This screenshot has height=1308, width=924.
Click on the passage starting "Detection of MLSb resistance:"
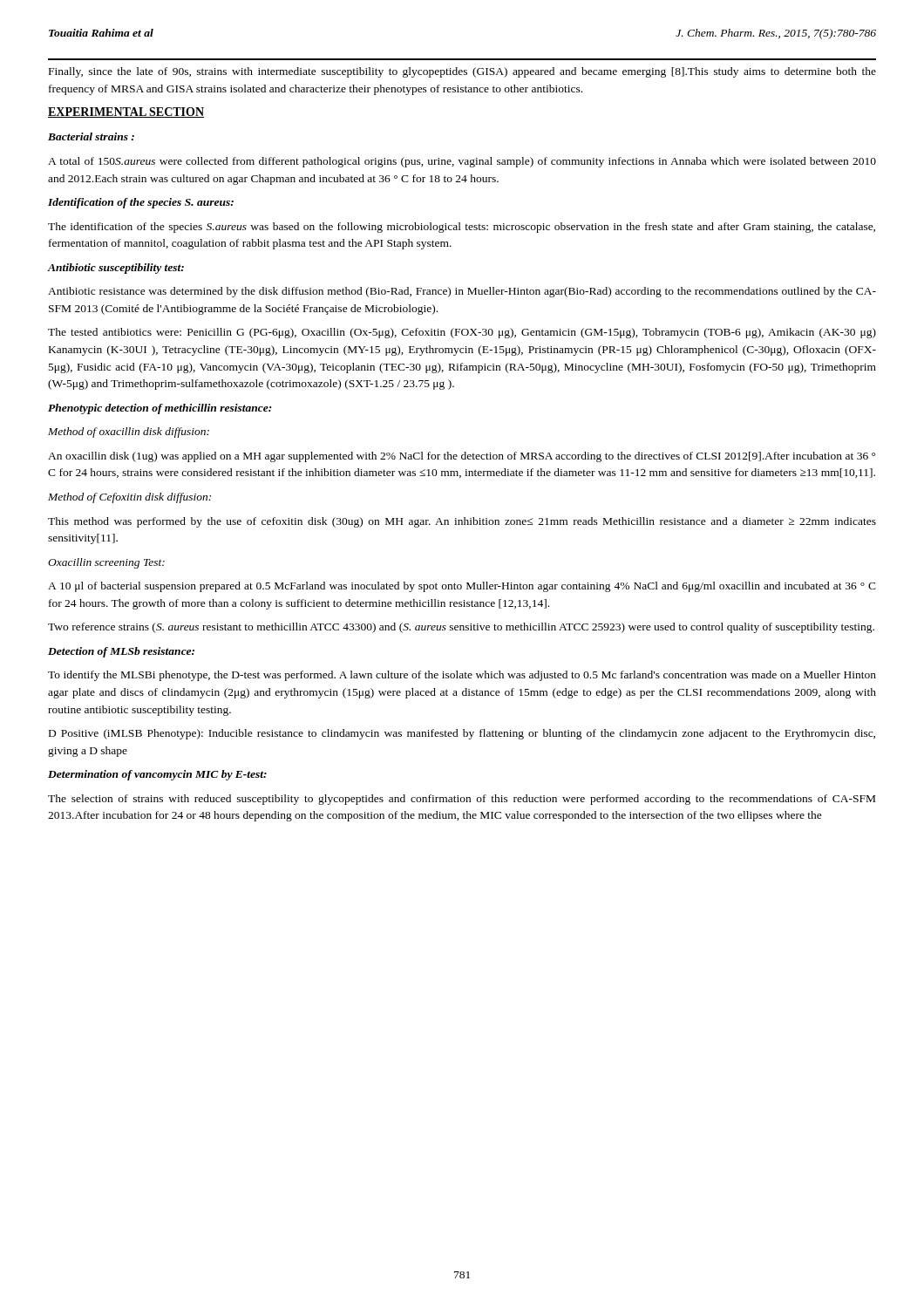coord(121,652)
